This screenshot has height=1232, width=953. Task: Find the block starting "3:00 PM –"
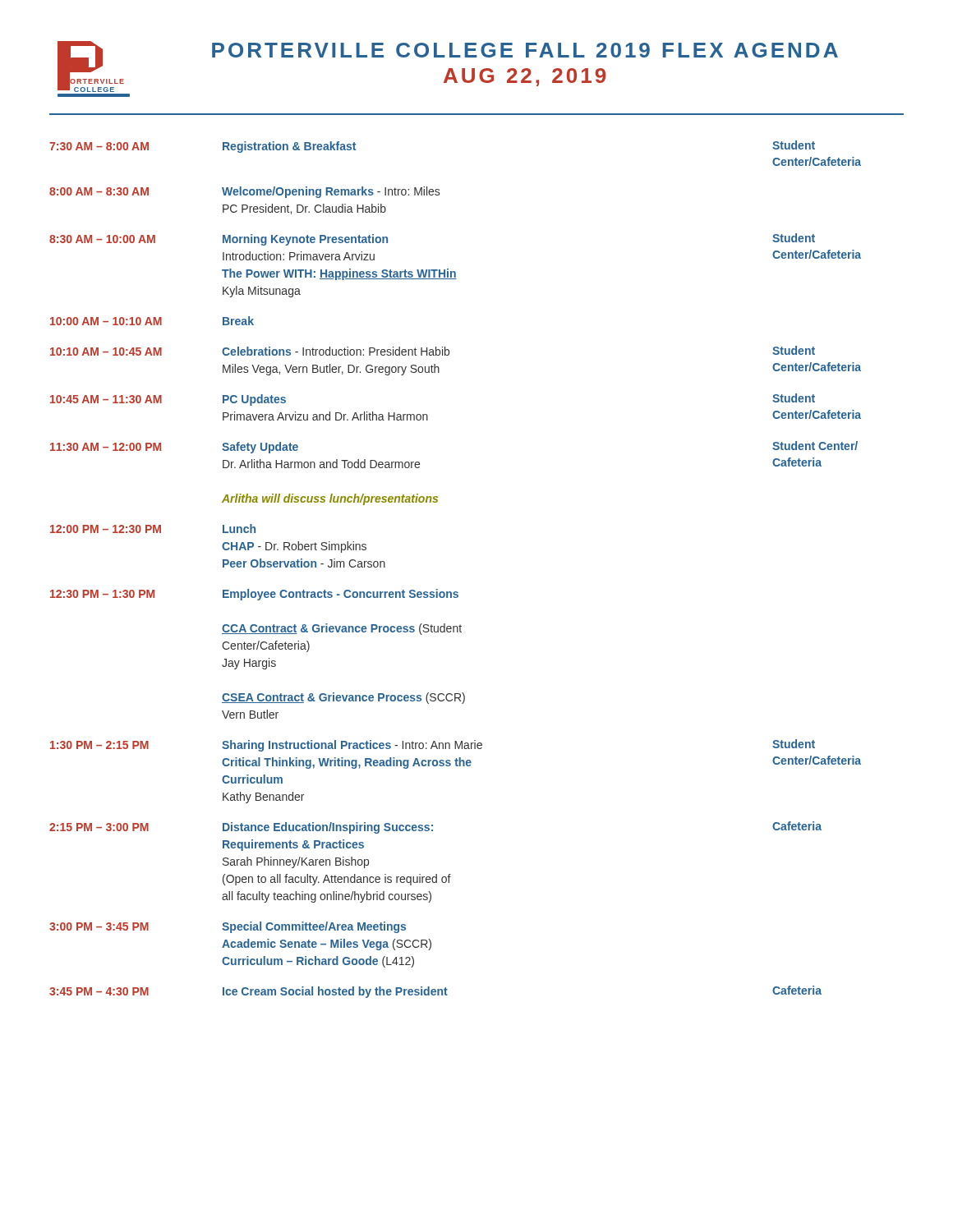pyautogui.click(x=411, y=944)
